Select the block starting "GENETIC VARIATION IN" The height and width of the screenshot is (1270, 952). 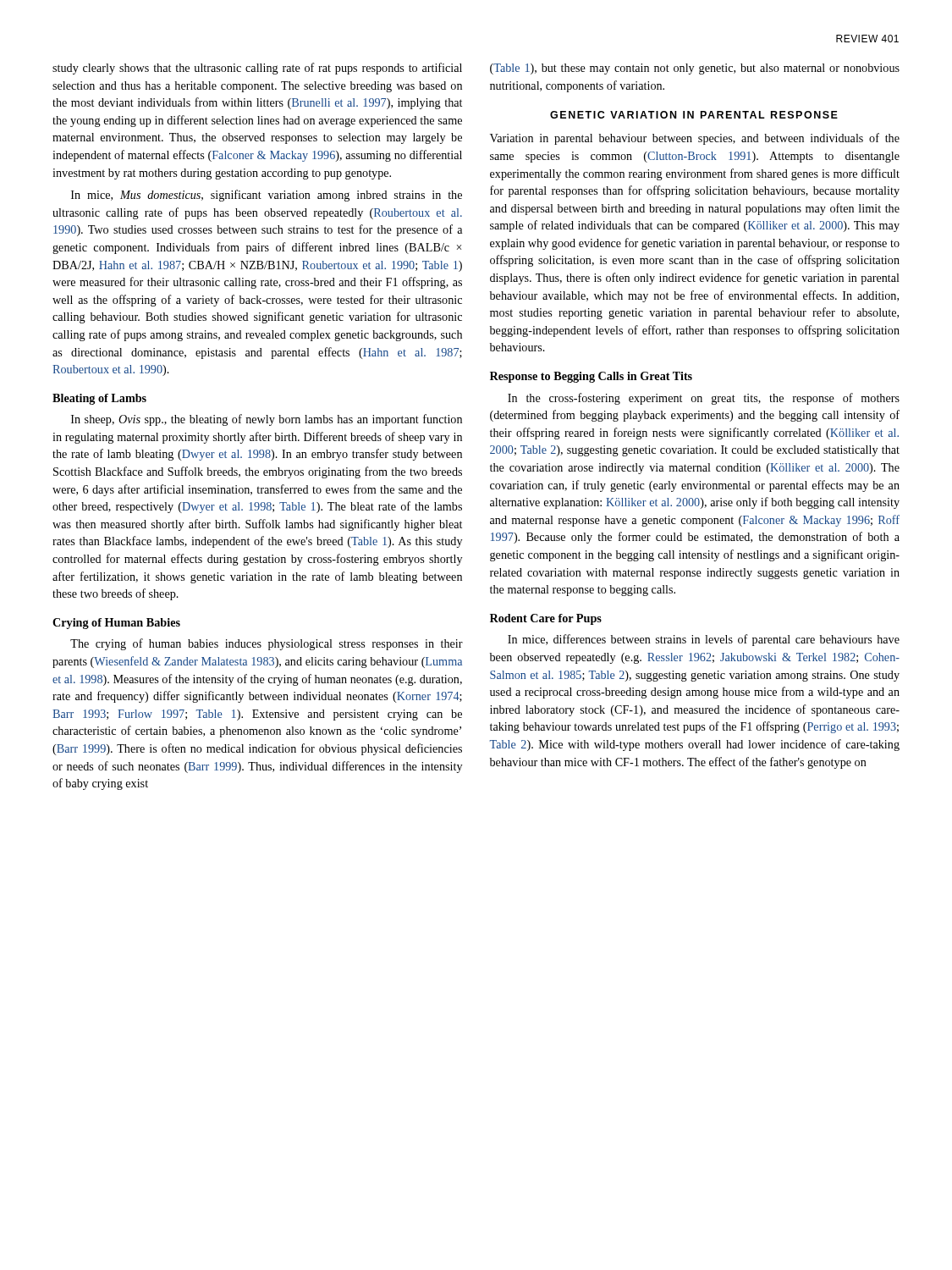pos(695,115)
